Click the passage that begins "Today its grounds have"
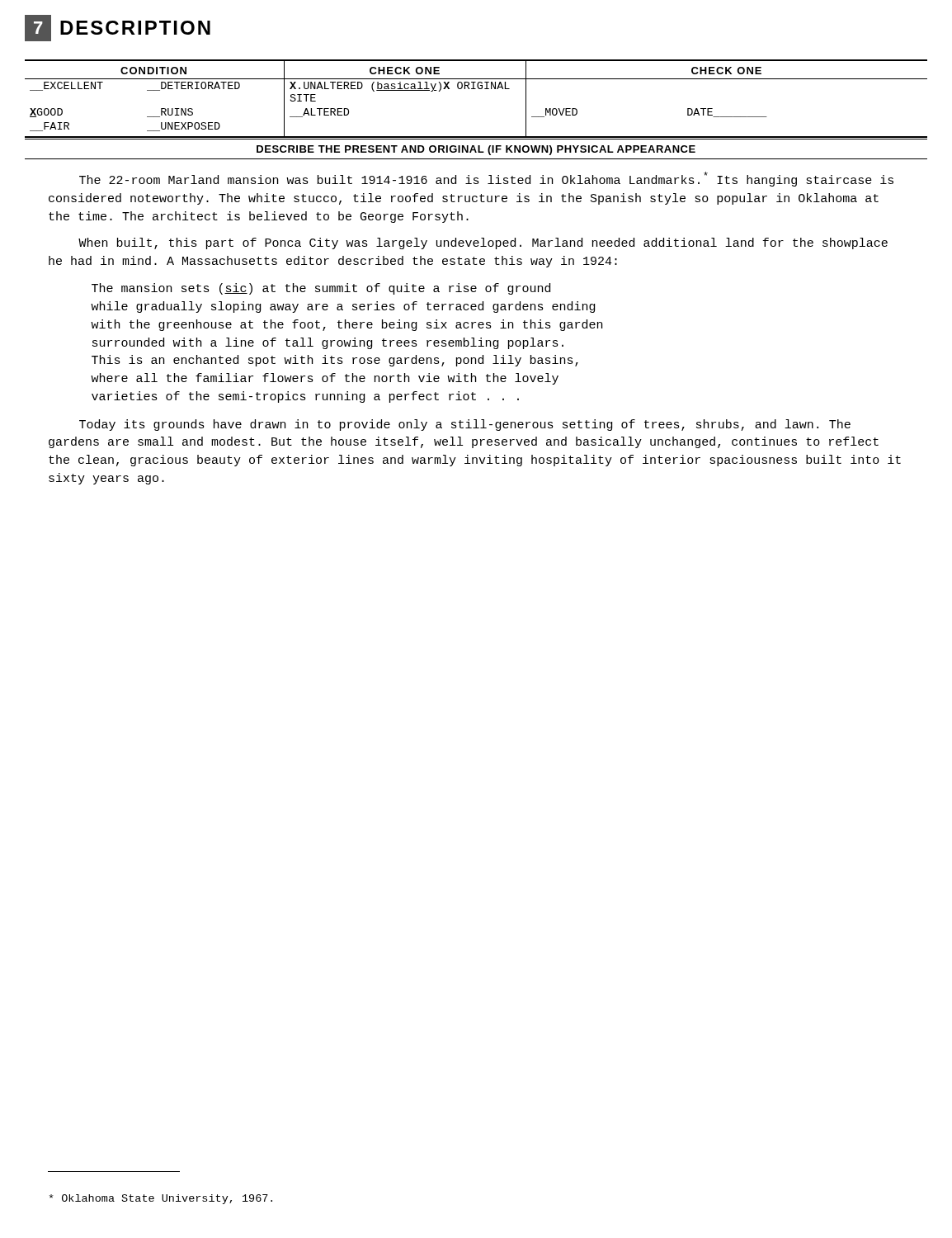Image resolution: width=952 pixels, height=1238 pixels. 475,452
